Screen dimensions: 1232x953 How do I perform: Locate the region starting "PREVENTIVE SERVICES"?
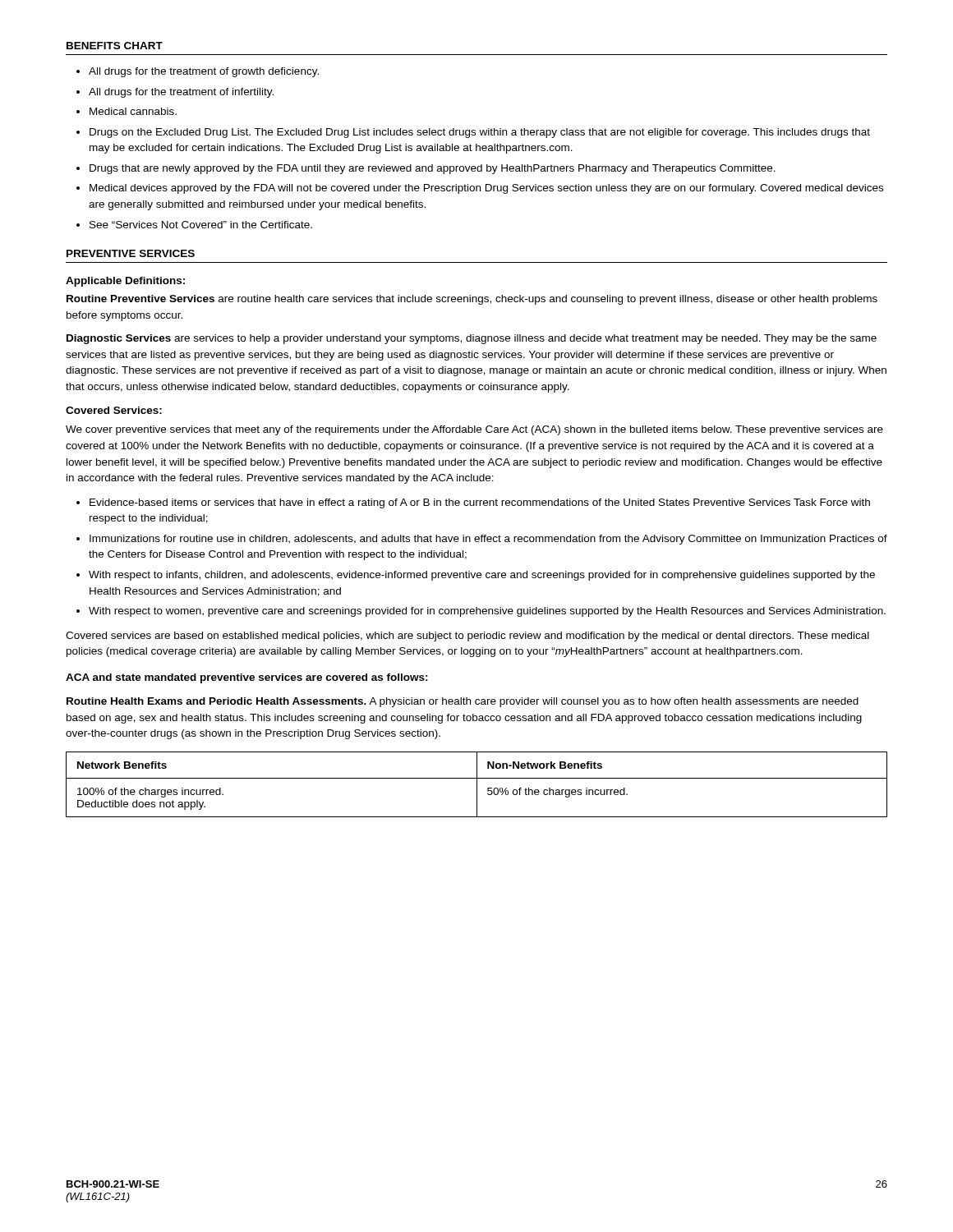coord(130,253)
